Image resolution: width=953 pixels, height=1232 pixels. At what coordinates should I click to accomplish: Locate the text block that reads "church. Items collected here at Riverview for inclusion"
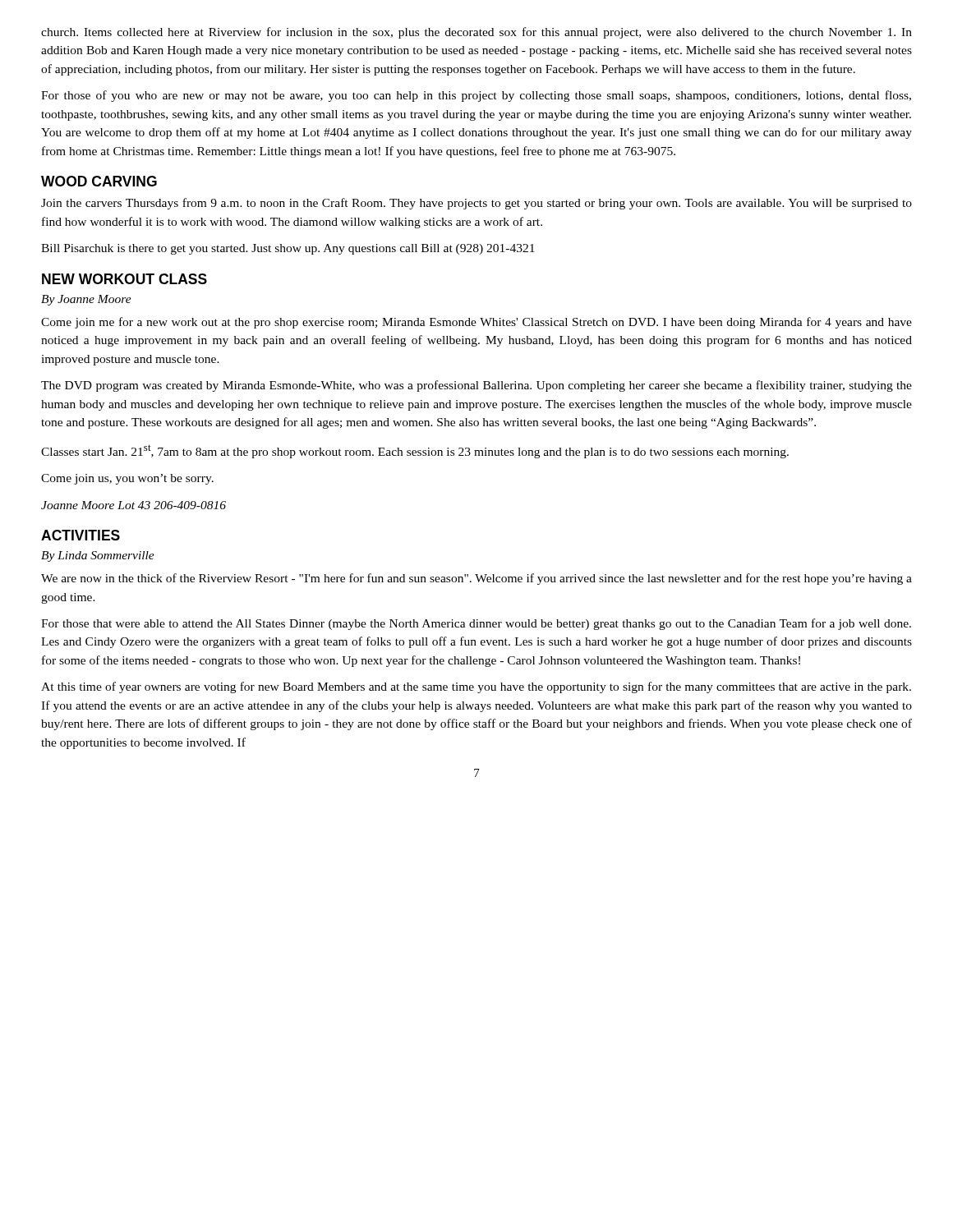tap(476, 51)
